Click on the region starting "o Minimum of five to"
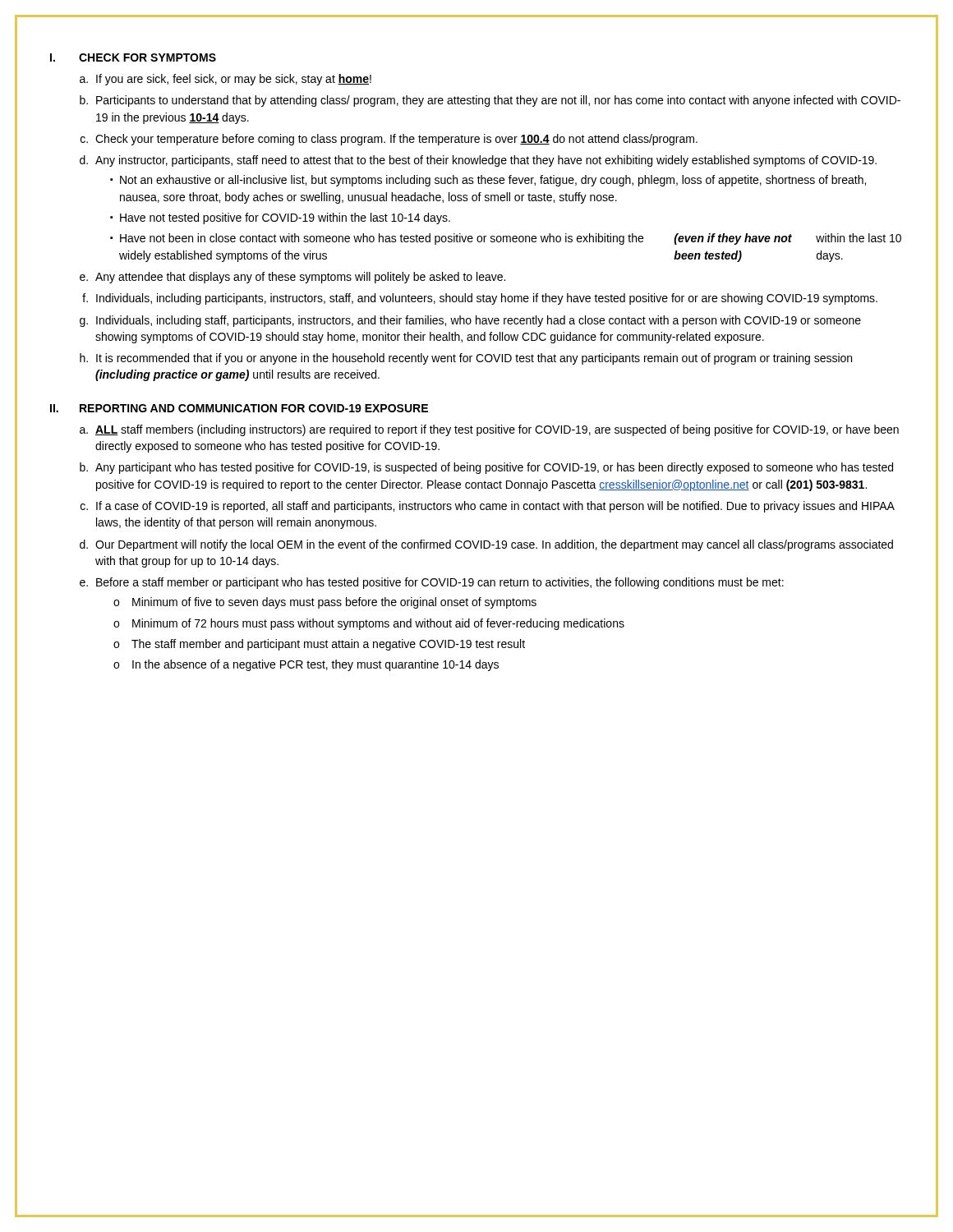Screen dimensions: 1232x953 (325, 603)
